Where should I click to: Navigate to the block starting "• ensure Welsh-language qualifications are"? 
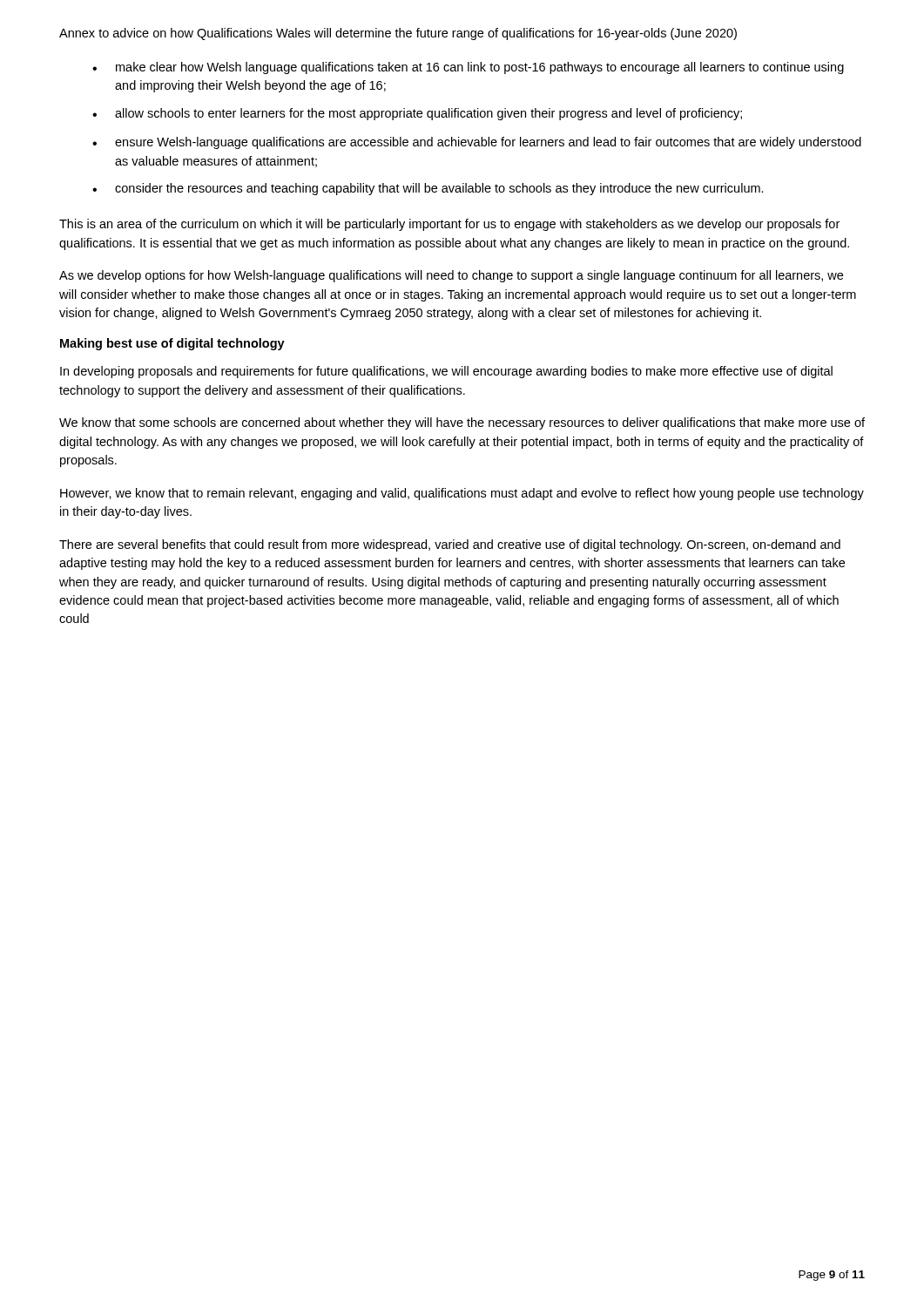pyautogui.click(x=479, y=152)
